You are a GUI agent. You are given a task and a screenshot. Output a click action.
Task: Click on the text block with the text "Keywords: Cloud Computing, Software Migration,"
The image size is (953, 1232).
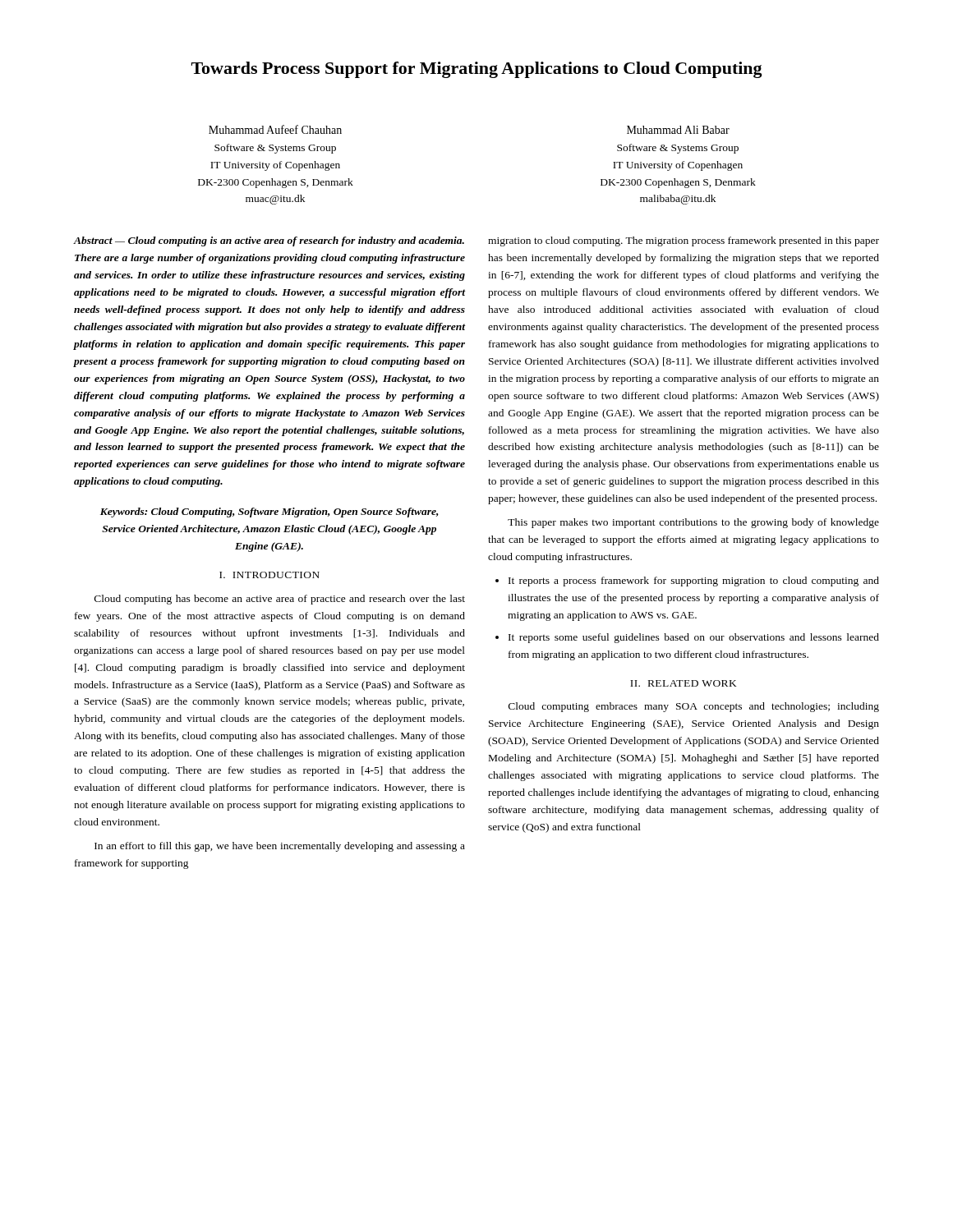click(269, 529)
